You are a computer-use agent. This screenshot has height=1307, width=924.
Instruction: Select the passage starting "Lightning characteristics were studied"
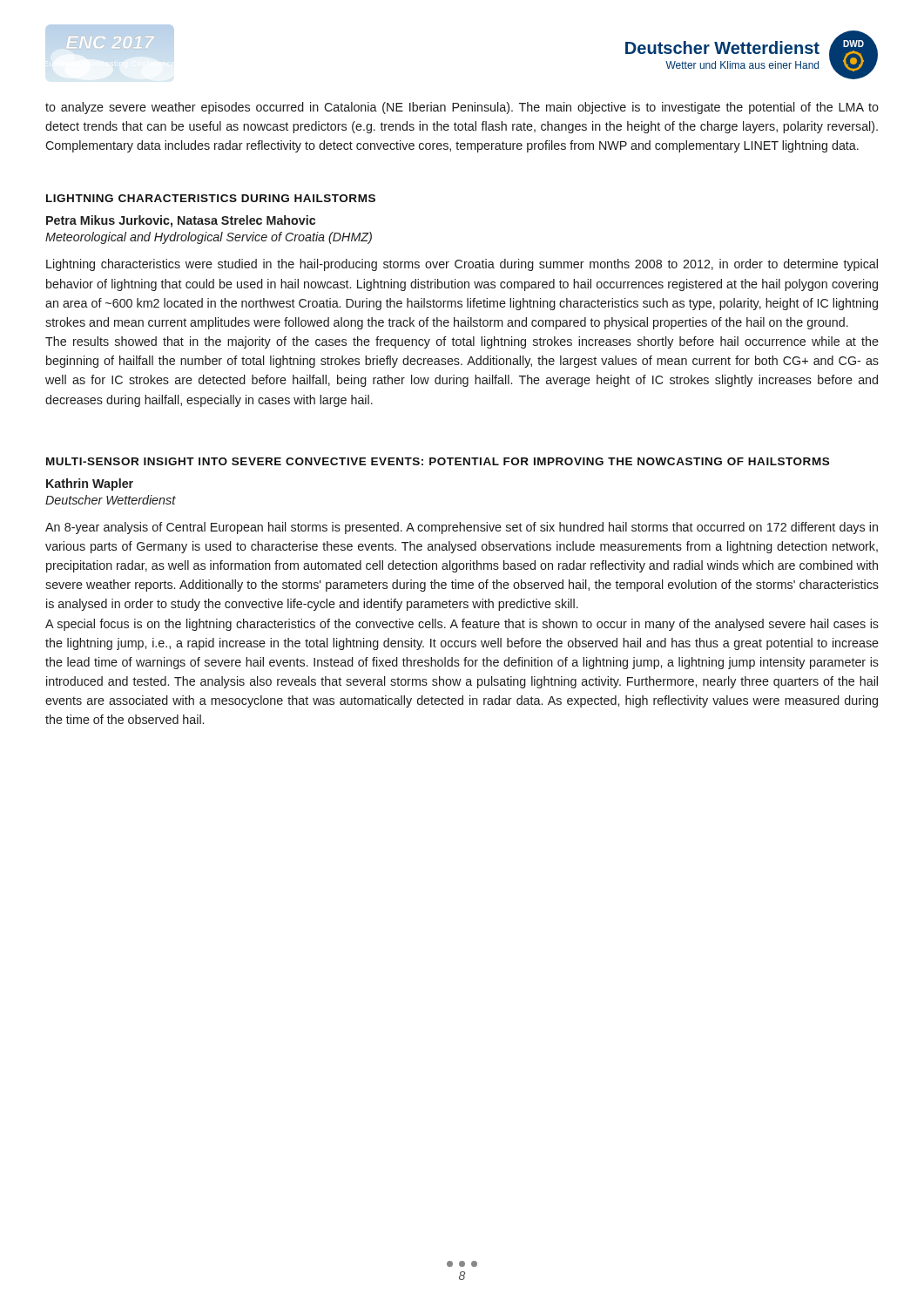[x=462, y=332]
